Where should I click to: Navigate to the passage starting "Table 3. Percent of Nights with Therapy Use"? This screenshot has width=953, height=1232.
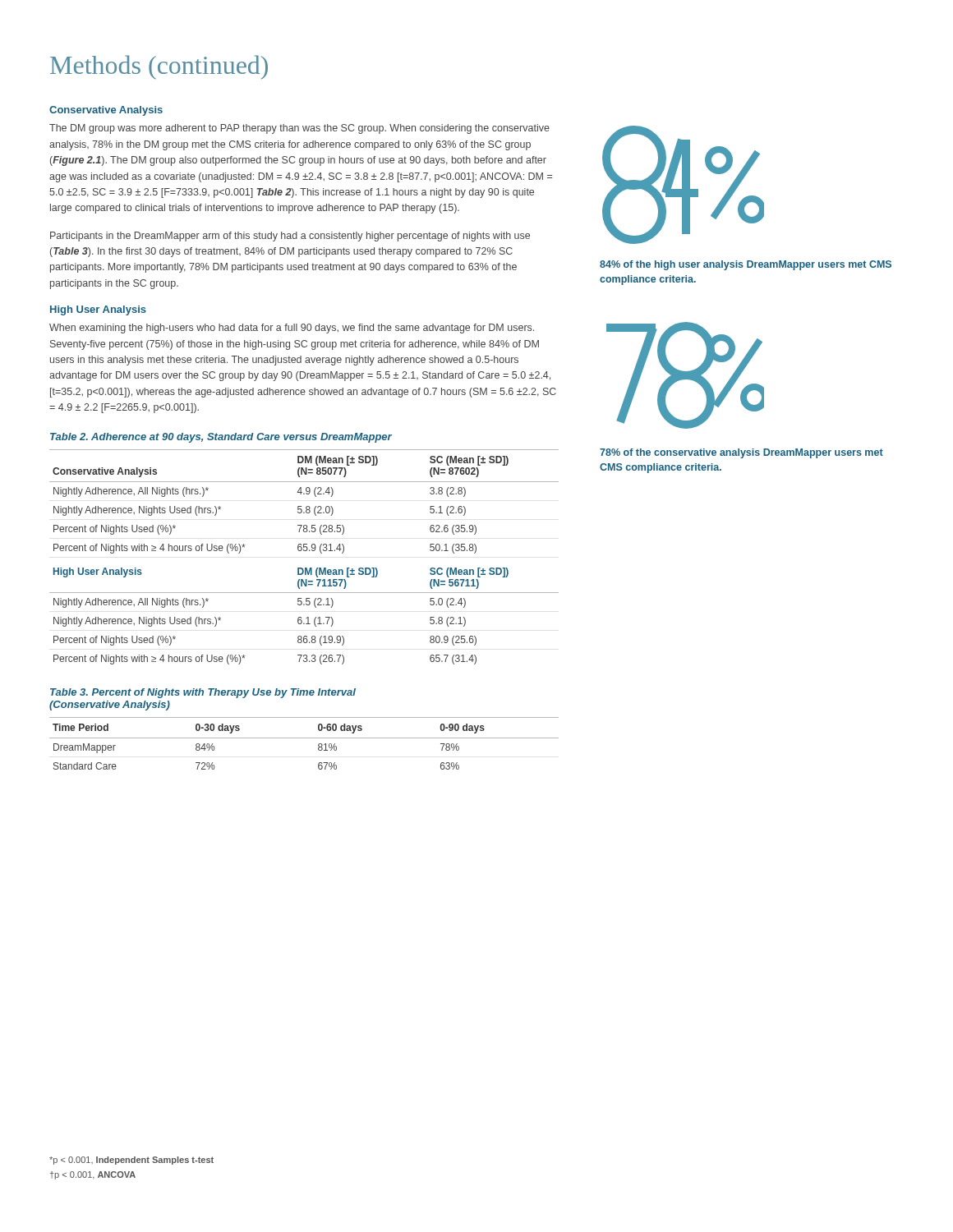tap(202, 698)
